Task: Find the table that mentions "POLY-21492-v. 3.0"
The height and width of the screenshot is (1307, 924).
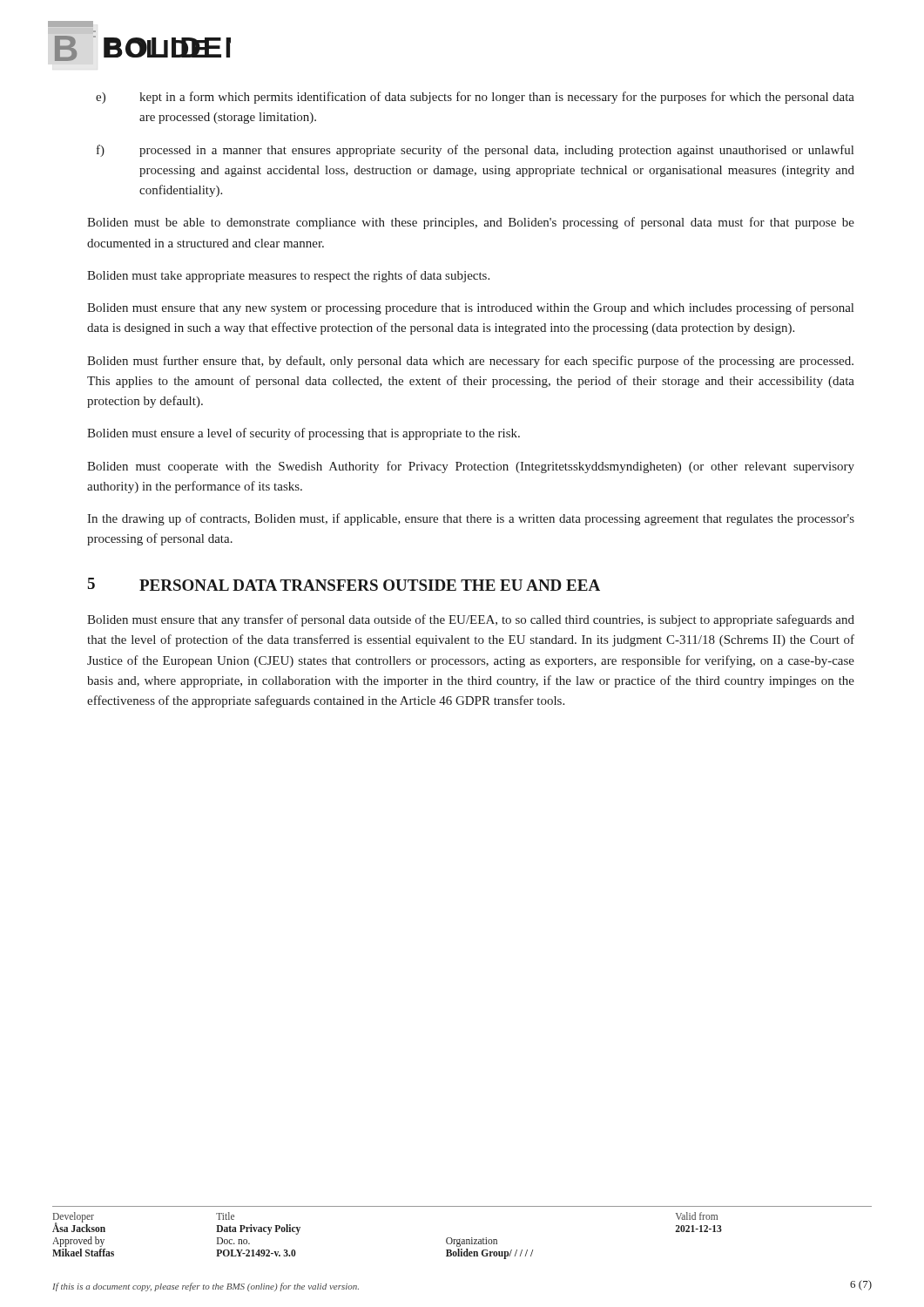Action: pos(462,1233)
